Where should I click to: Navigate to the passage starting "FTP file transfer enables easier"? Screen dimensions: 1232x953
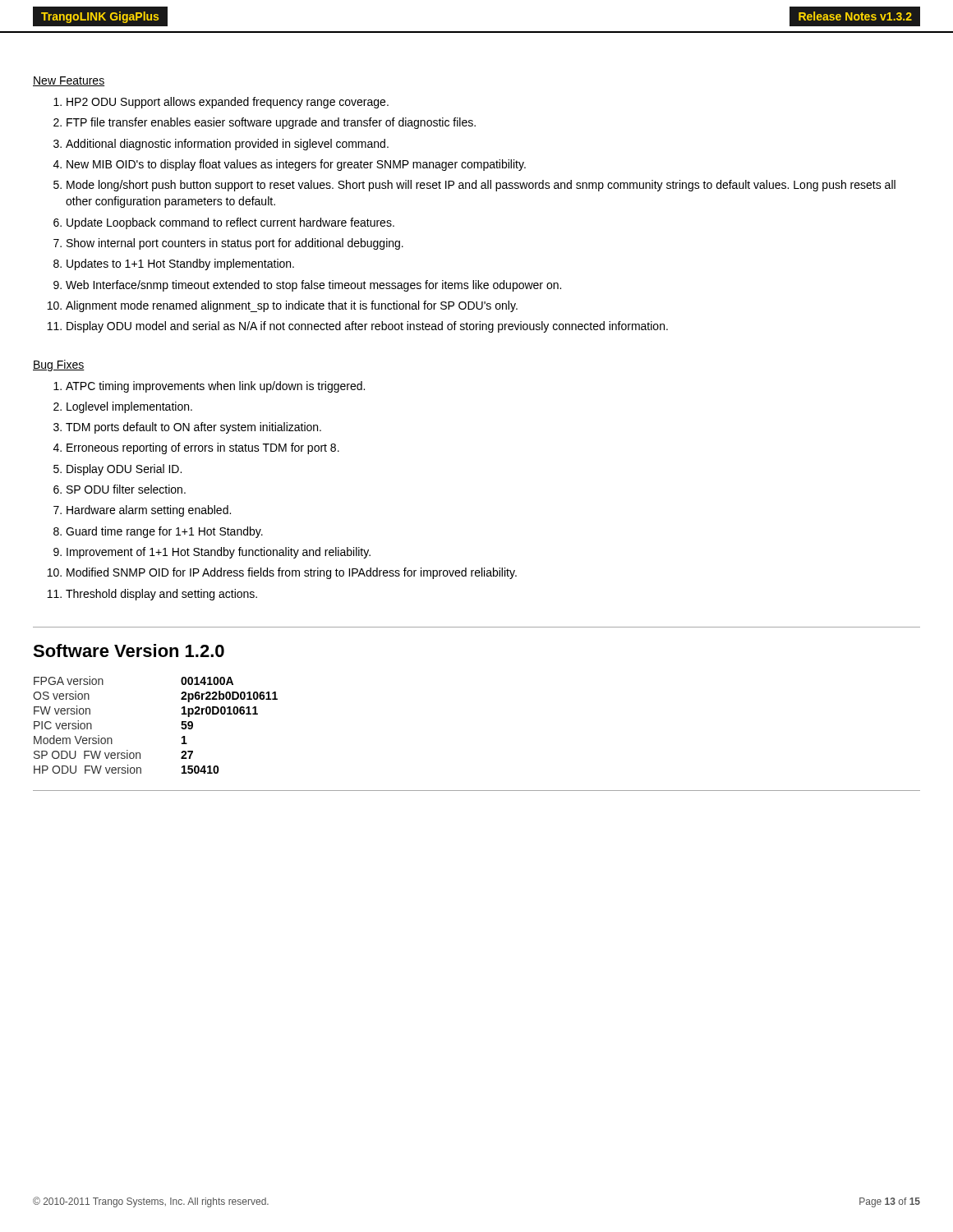click(x=271, y=123)
